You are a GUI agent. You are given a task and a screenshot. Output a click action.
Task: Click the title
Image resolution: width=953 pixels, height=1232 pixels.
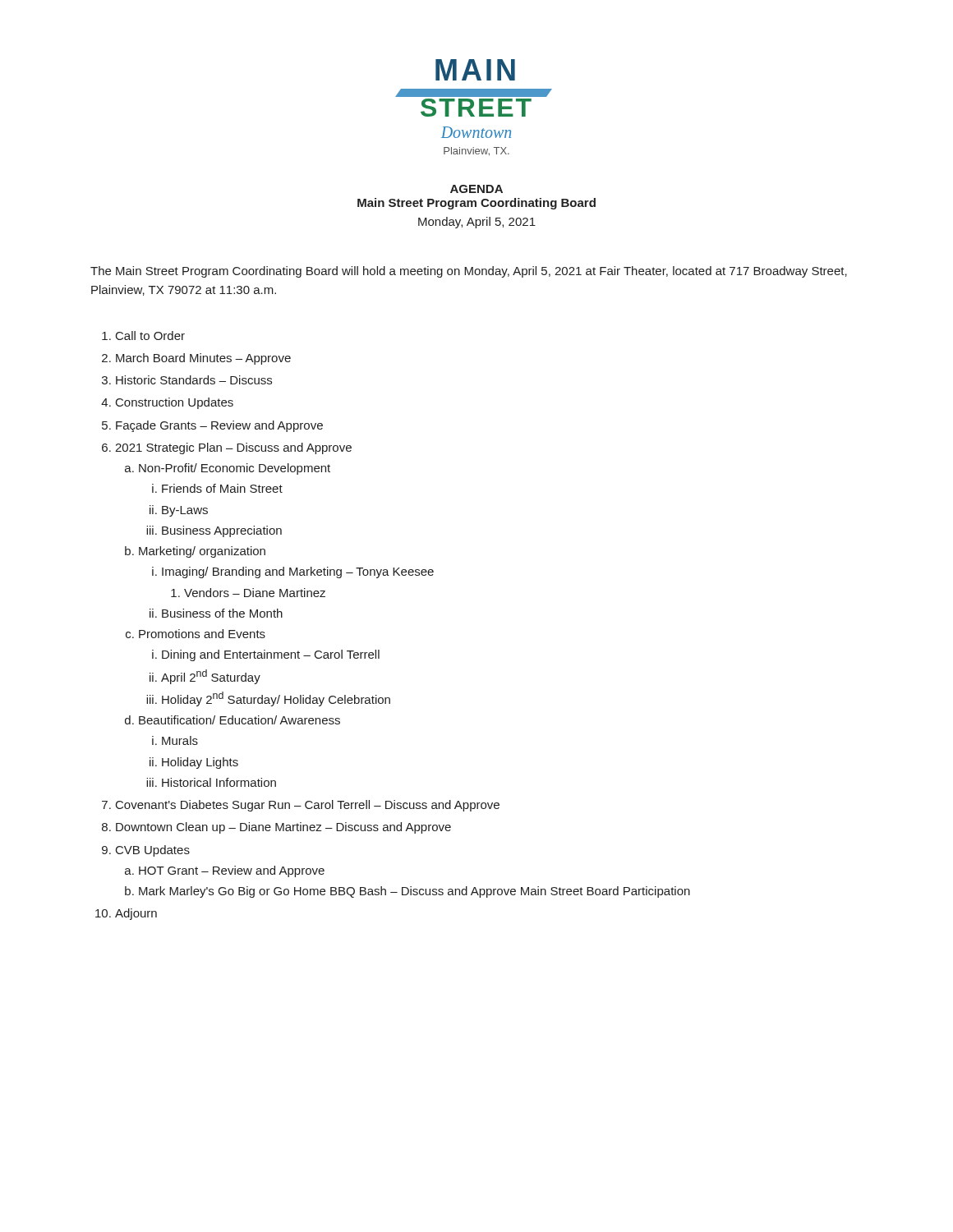[x=476, y=195]
